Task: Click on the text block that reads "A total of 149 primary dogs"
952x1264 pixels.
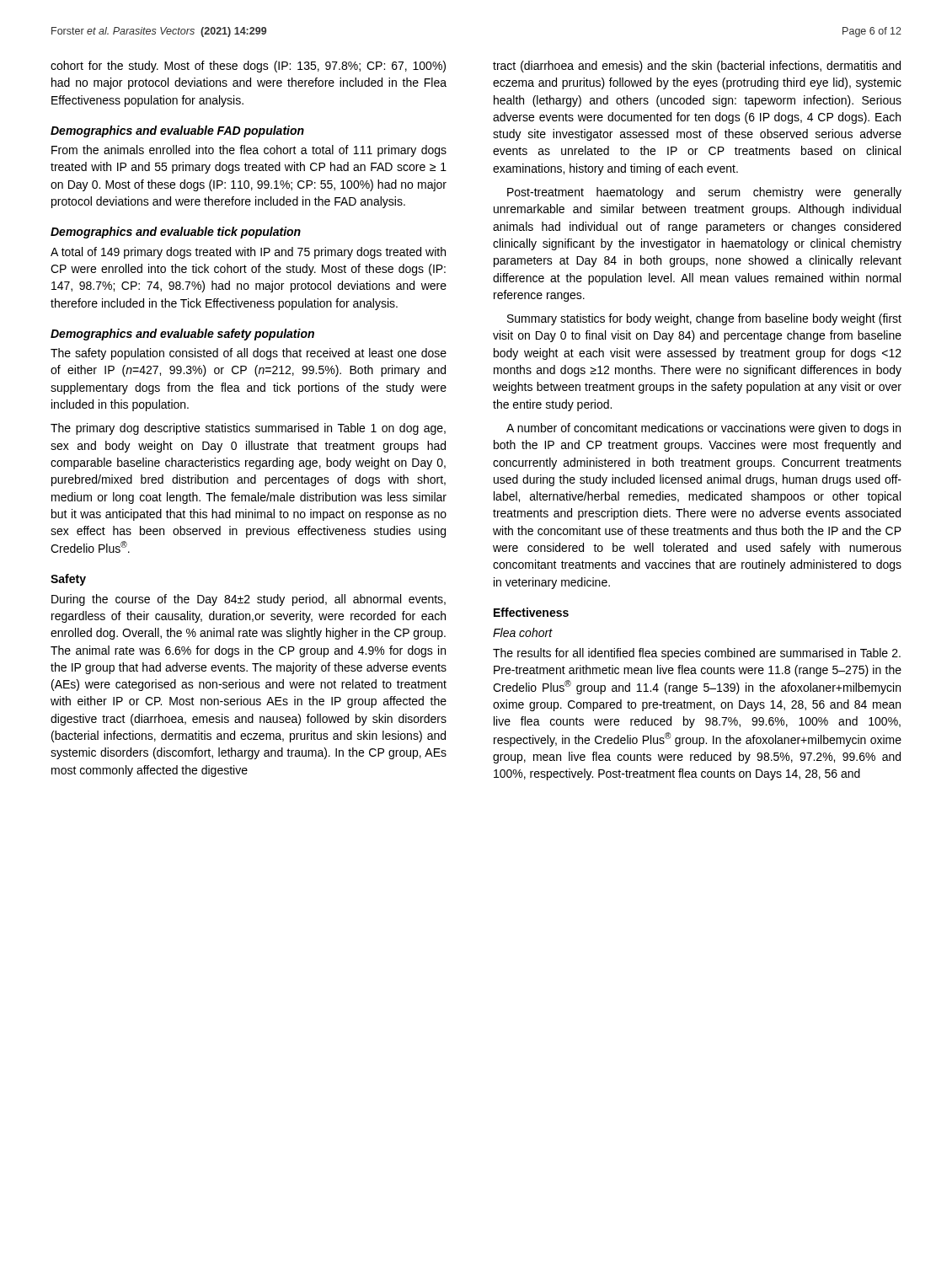Action: point(249,277)
